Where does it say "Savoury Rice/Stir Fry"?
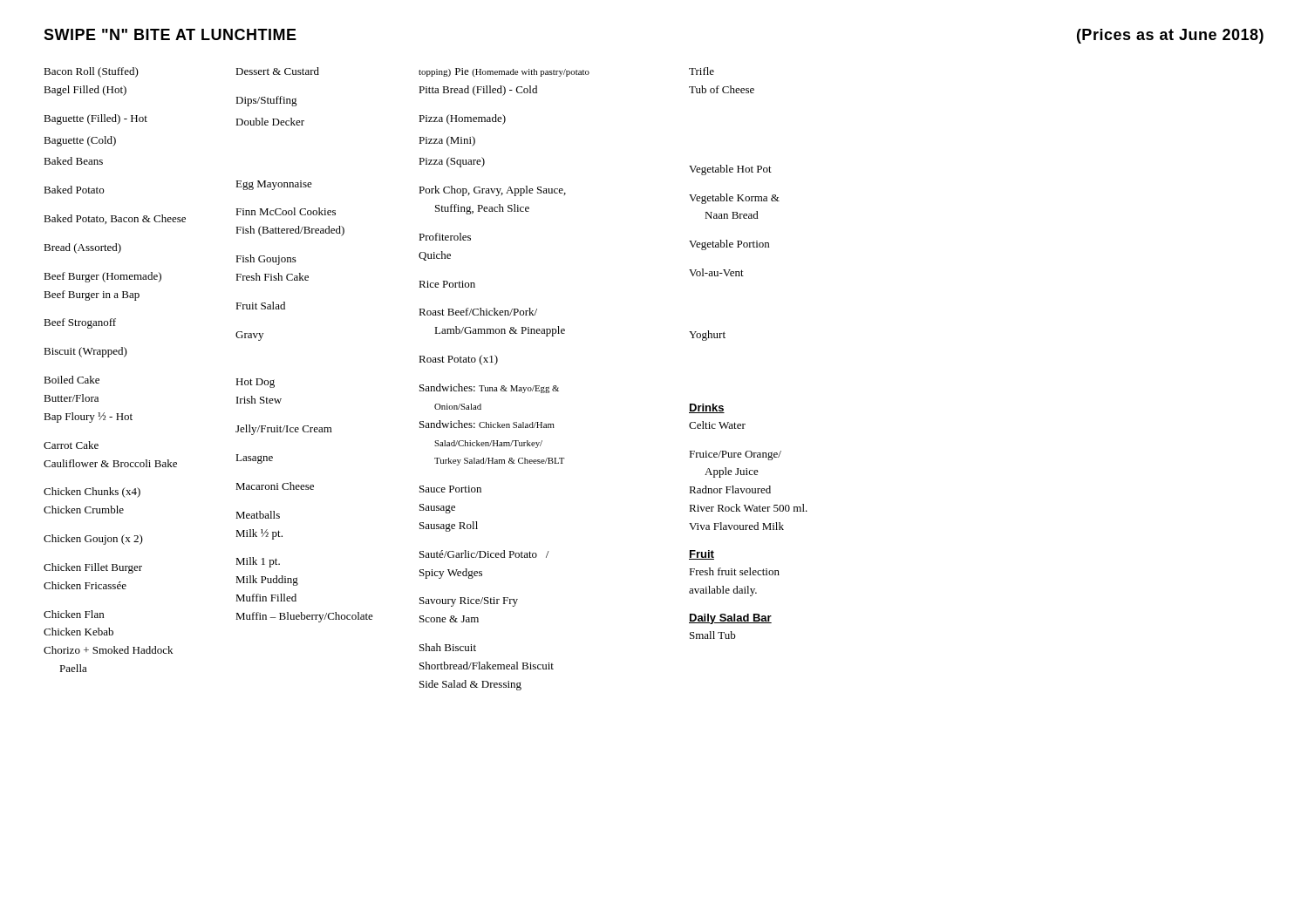Viewport: 1308px width, 924px height. pos(468,601)
